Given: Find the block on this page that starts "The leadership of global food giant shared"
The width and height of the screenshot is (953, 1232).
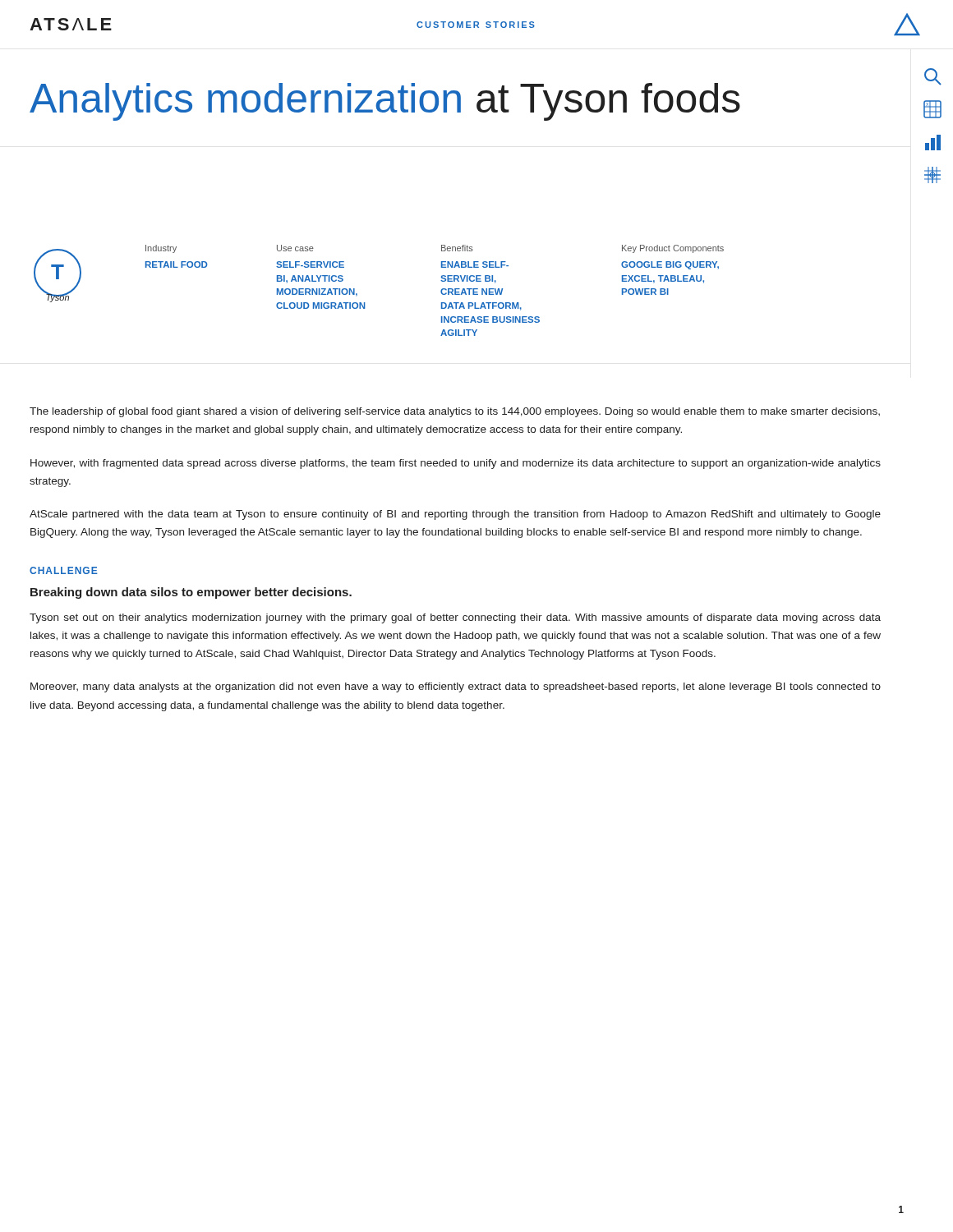Looking at the screenshot, I should (455, 421).
